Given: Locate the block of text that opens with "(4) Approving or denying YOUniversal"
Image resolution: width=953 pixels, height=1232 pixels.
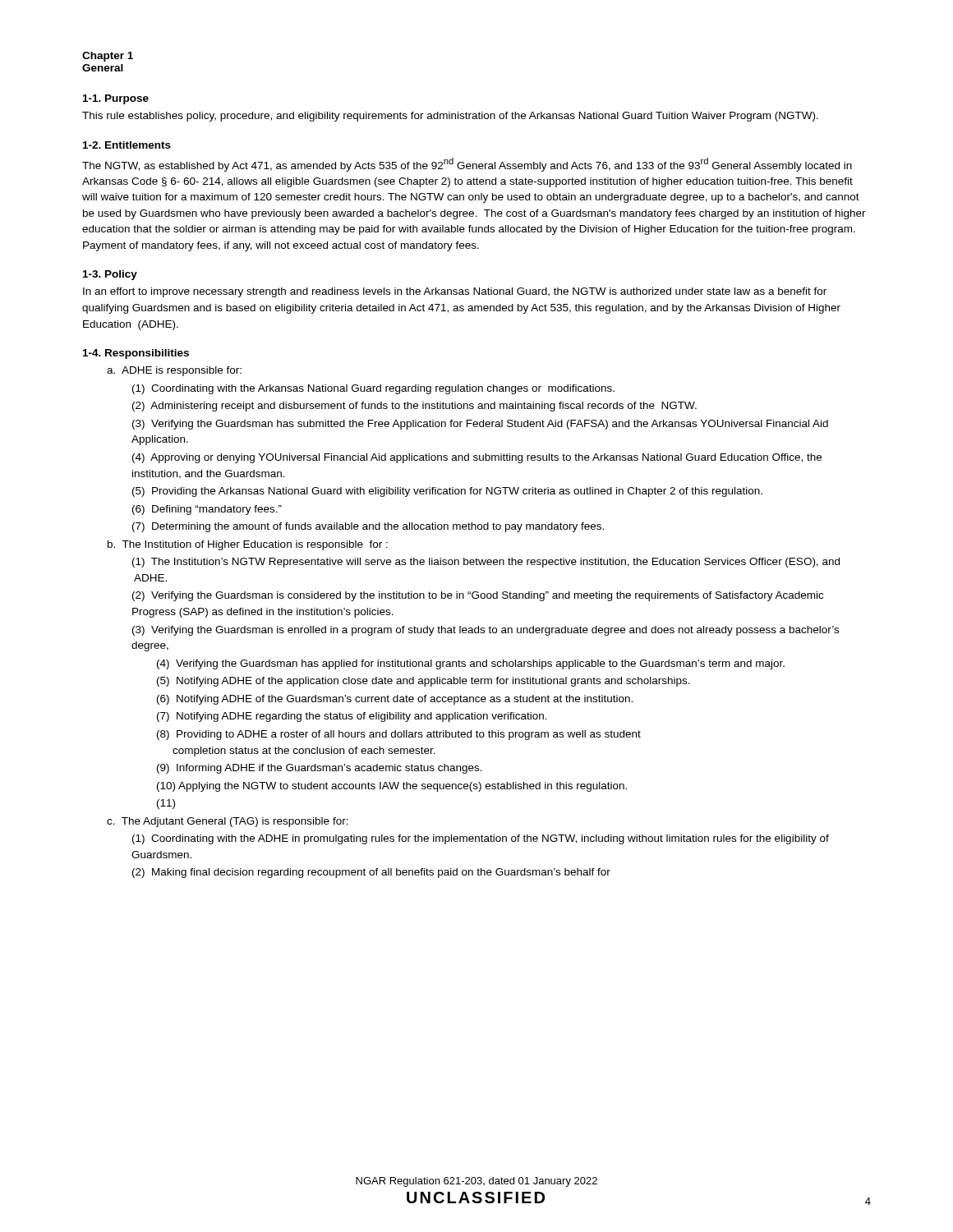Looking at the screenshot, I should (477, 465).
